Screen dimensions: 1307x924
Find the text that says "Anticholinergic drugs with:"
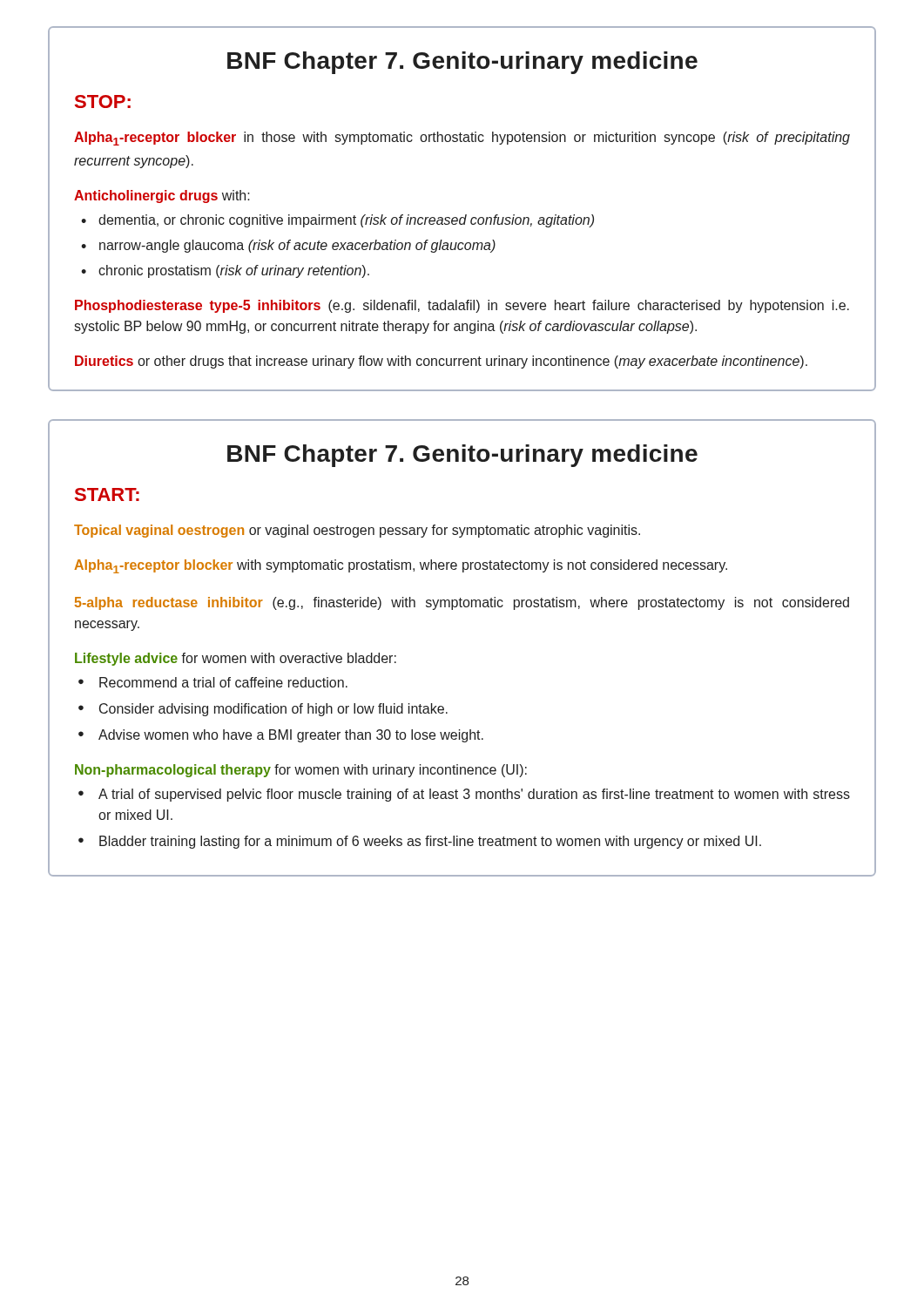(x=162, y=196)
